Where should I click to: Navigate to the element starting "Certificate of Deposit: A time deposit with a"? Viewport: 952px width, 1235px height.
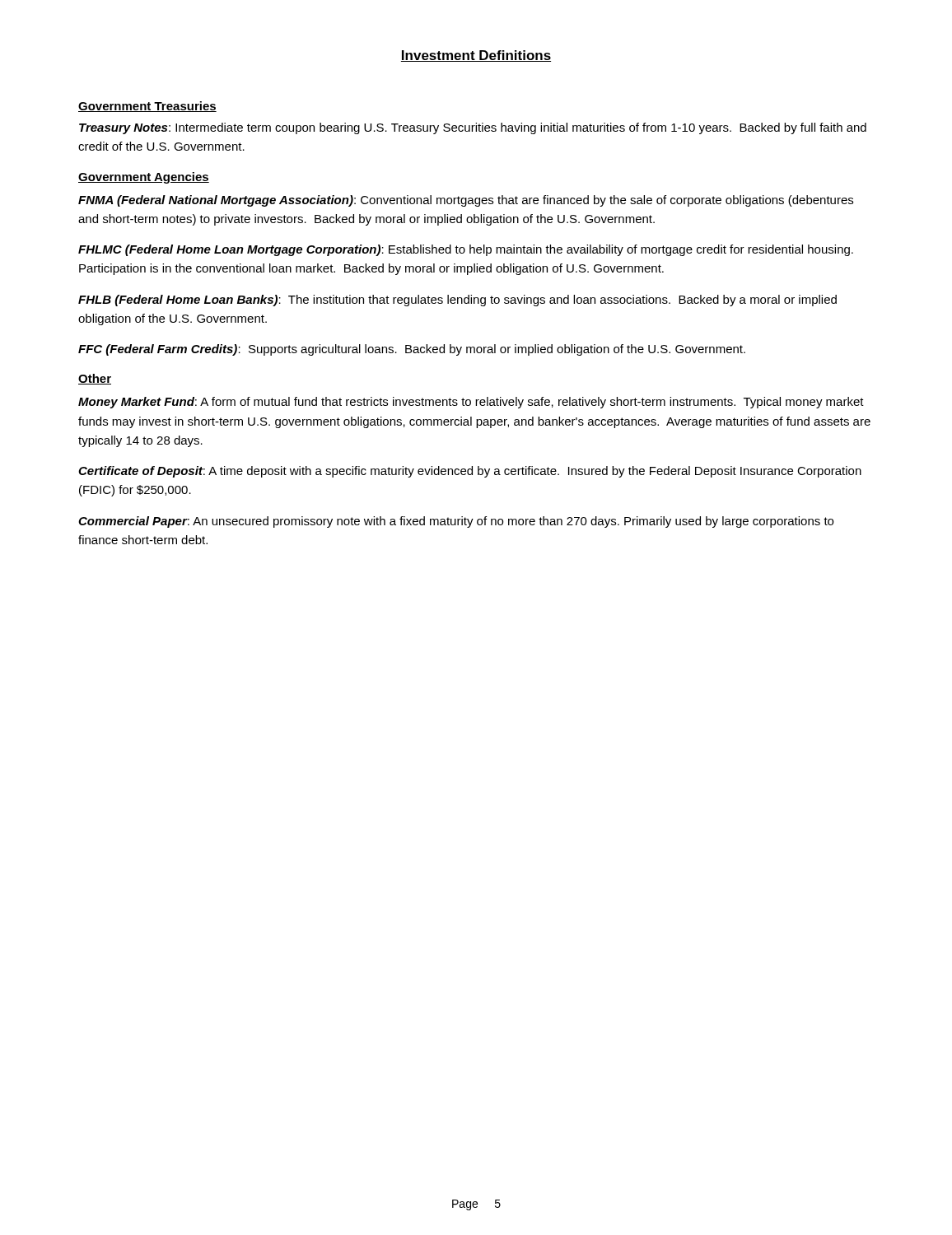[x=470, y=480]
